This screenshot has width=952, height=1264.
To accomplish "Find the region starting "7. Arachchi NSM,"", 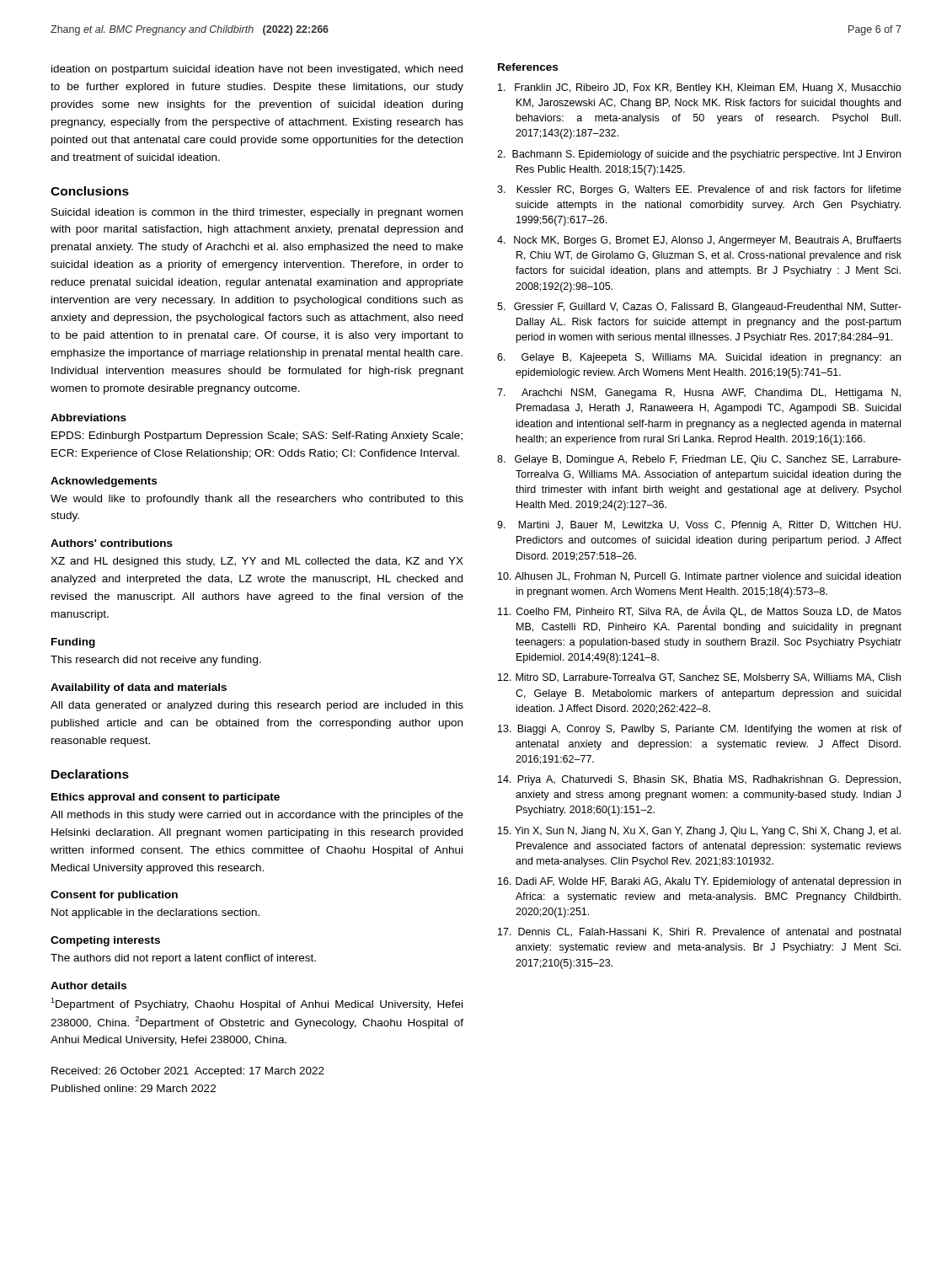I will [699, 416].
